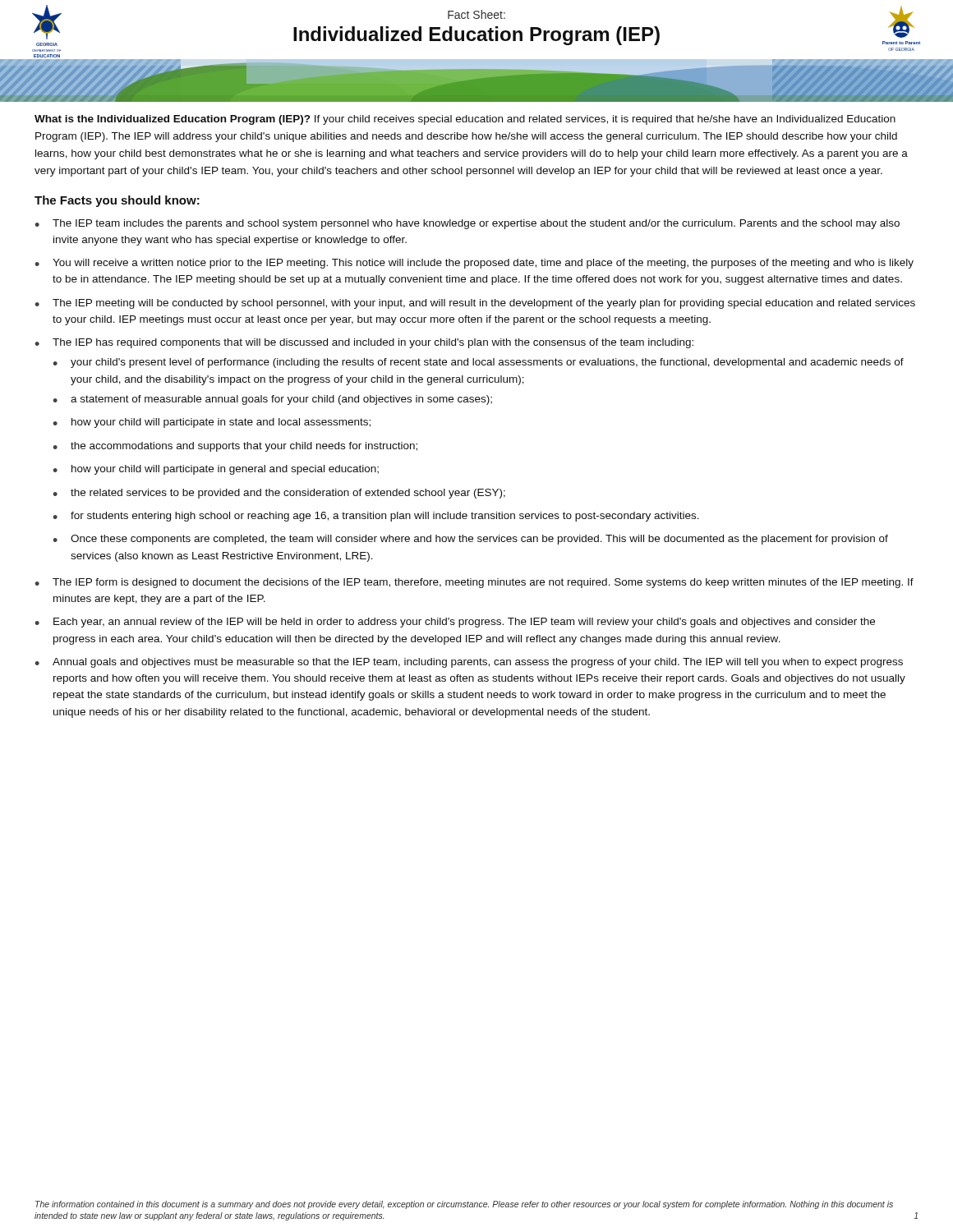This screenshot has height=1232, width=953.
Task: Point to the text block starting "• The IEP meeting will be conducted by"
Action: coord(476,311)
